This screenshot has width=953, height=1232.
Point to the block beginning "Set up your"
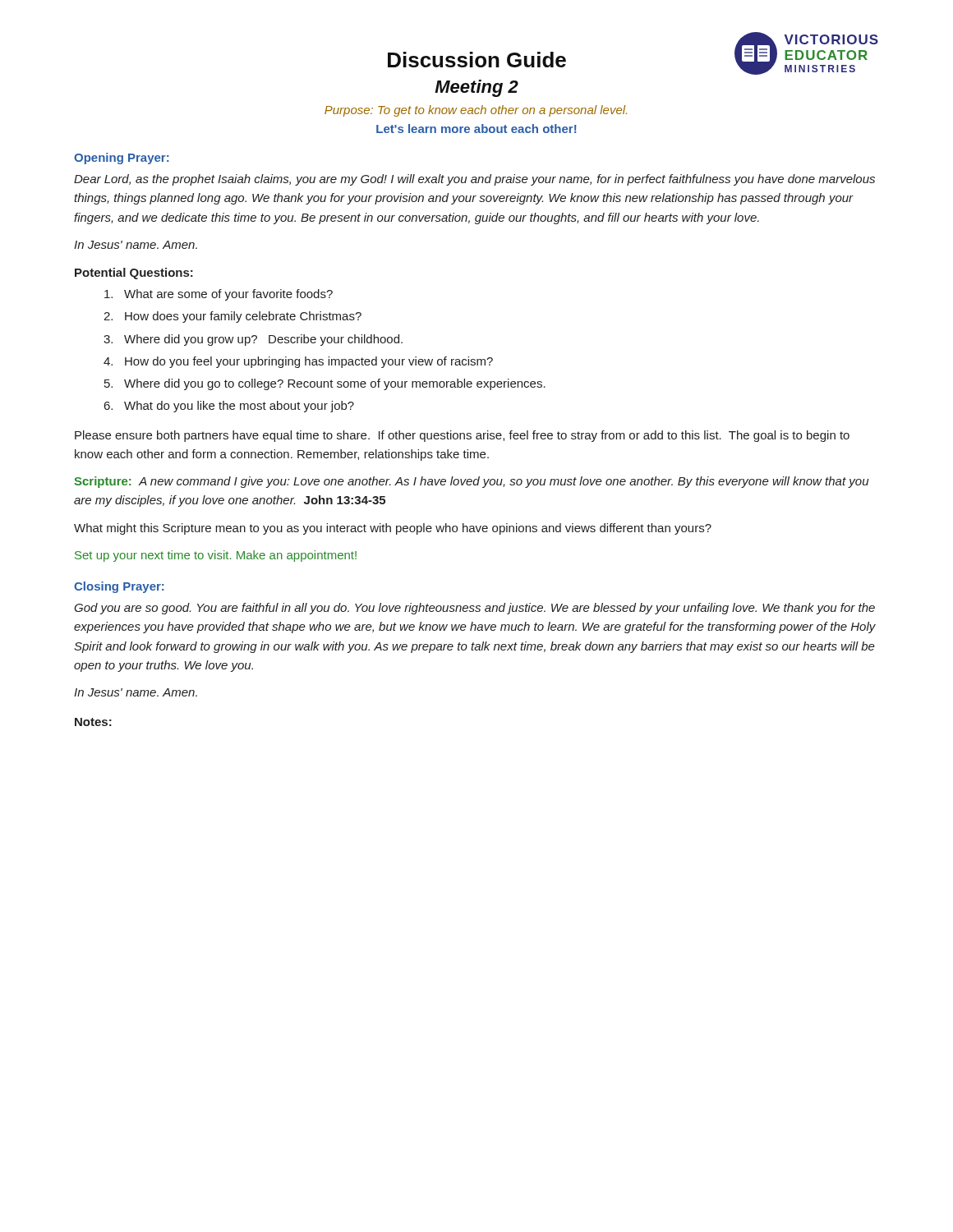[216, 555]
